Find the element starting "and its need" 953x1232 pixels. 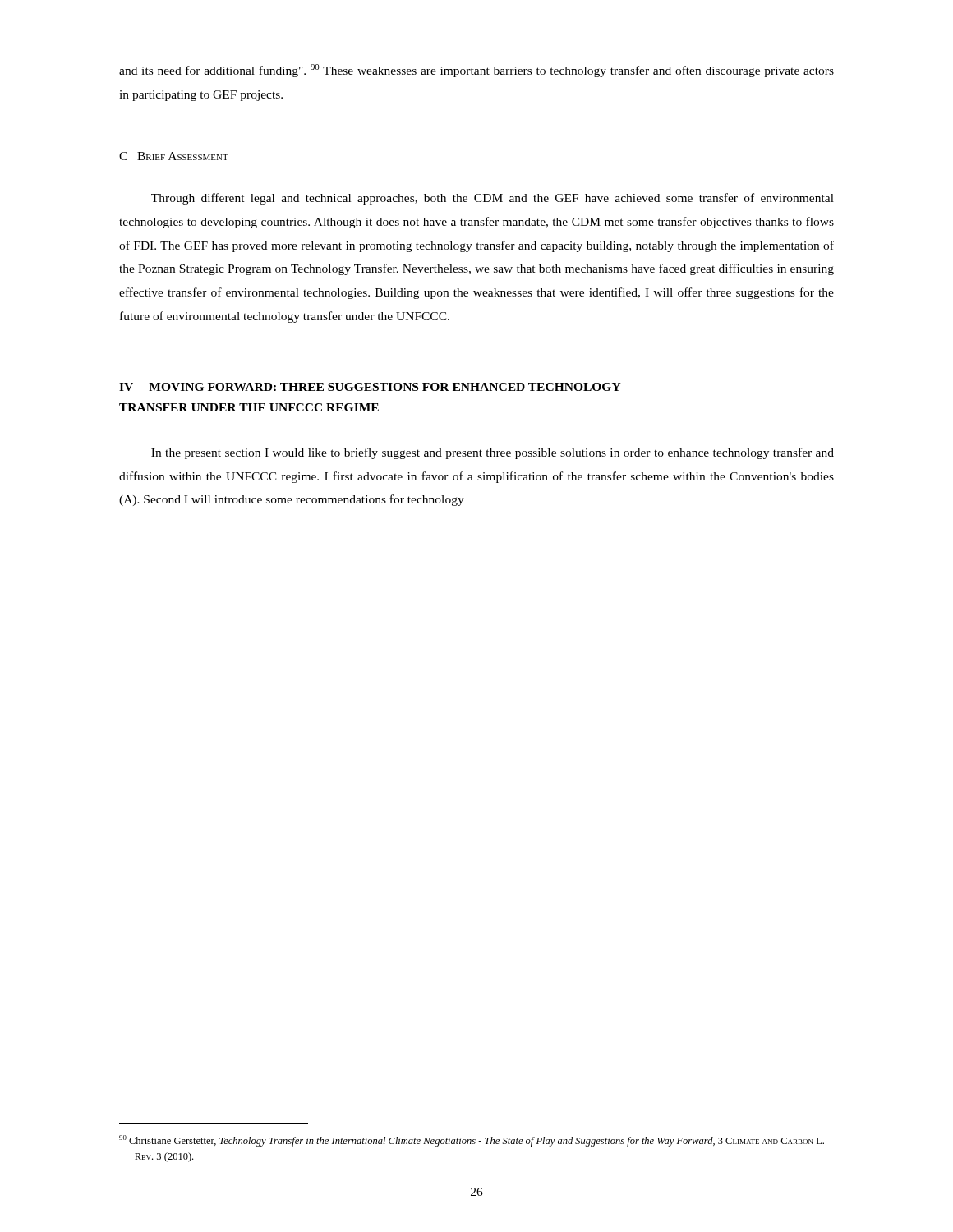pos(476,83)
